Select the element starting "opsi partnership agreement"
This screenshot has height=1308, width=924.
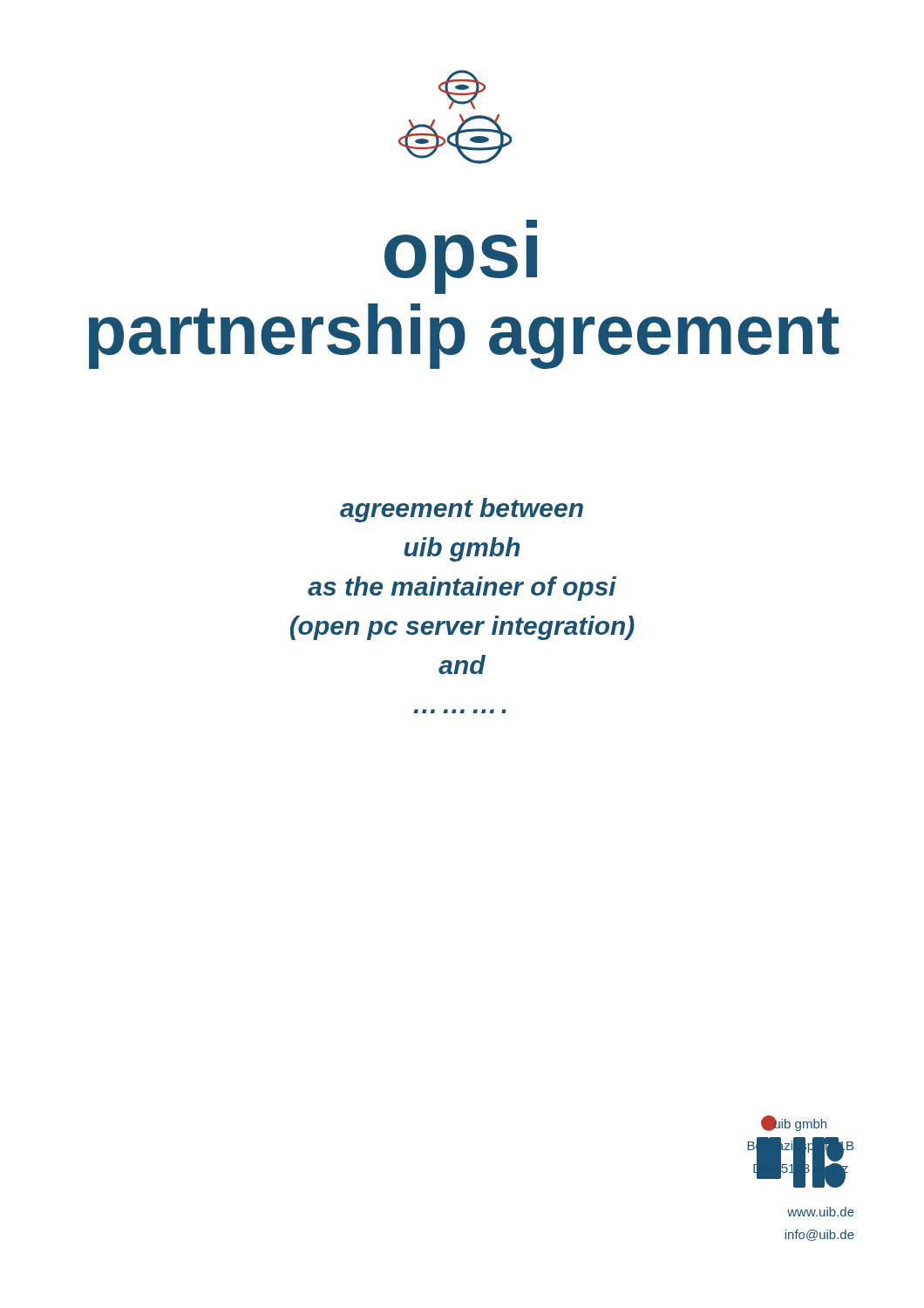[x=462, y=289]
